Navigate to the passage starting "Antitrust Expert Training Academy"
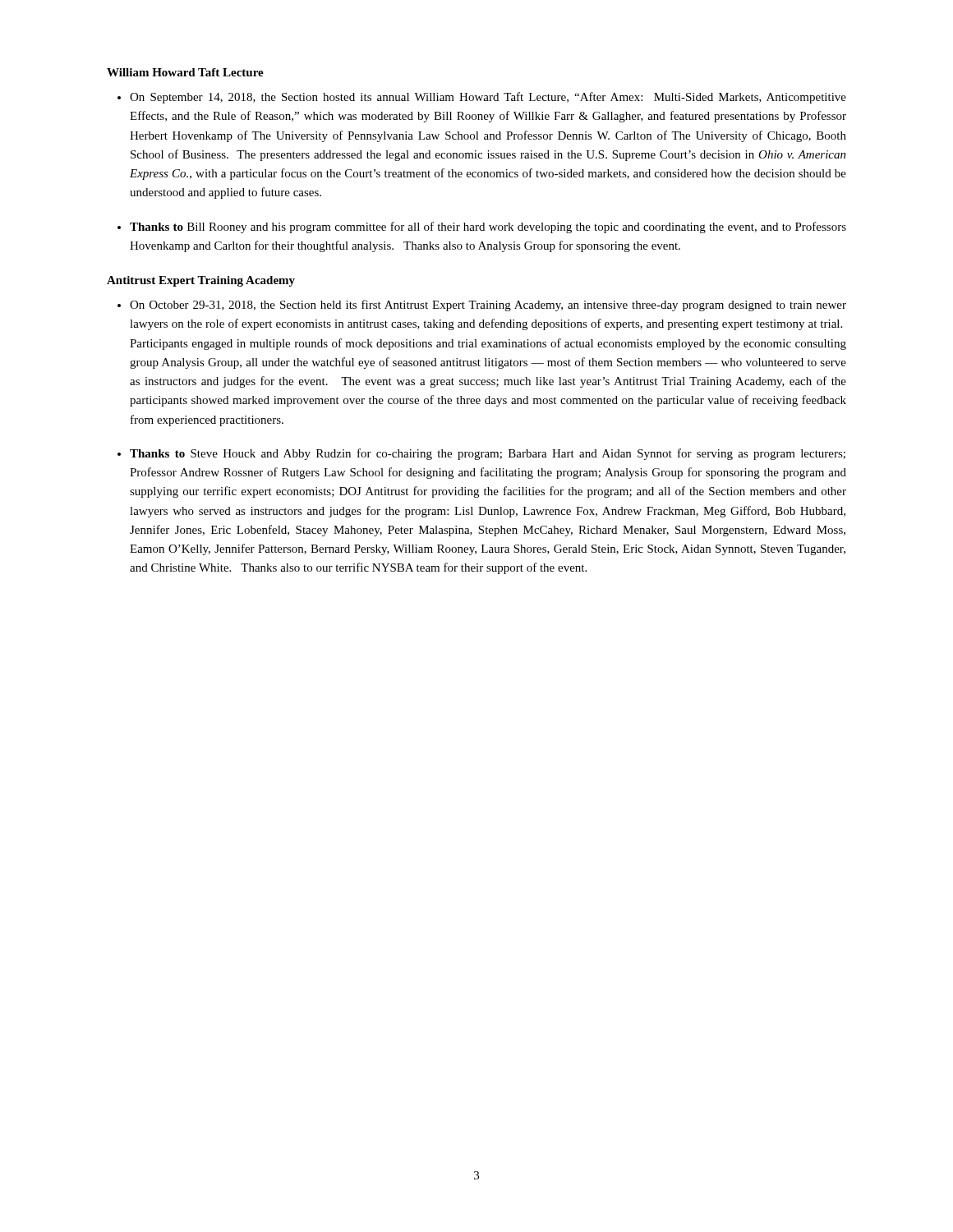The height and width of the screenshot is (1232, 953). point(201,280)
